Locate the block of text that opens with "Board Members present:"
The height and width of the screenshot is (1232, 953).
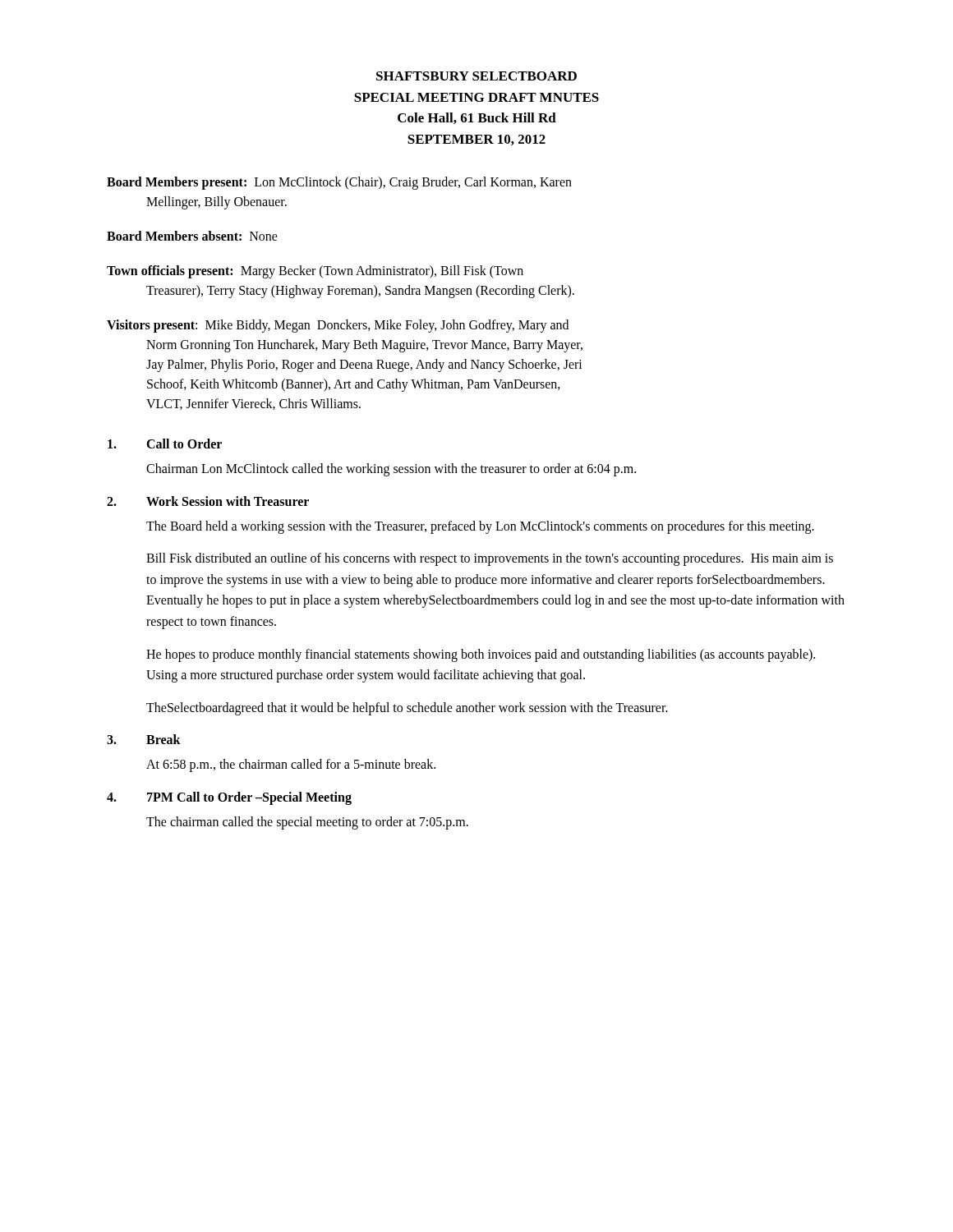point(339,193)
